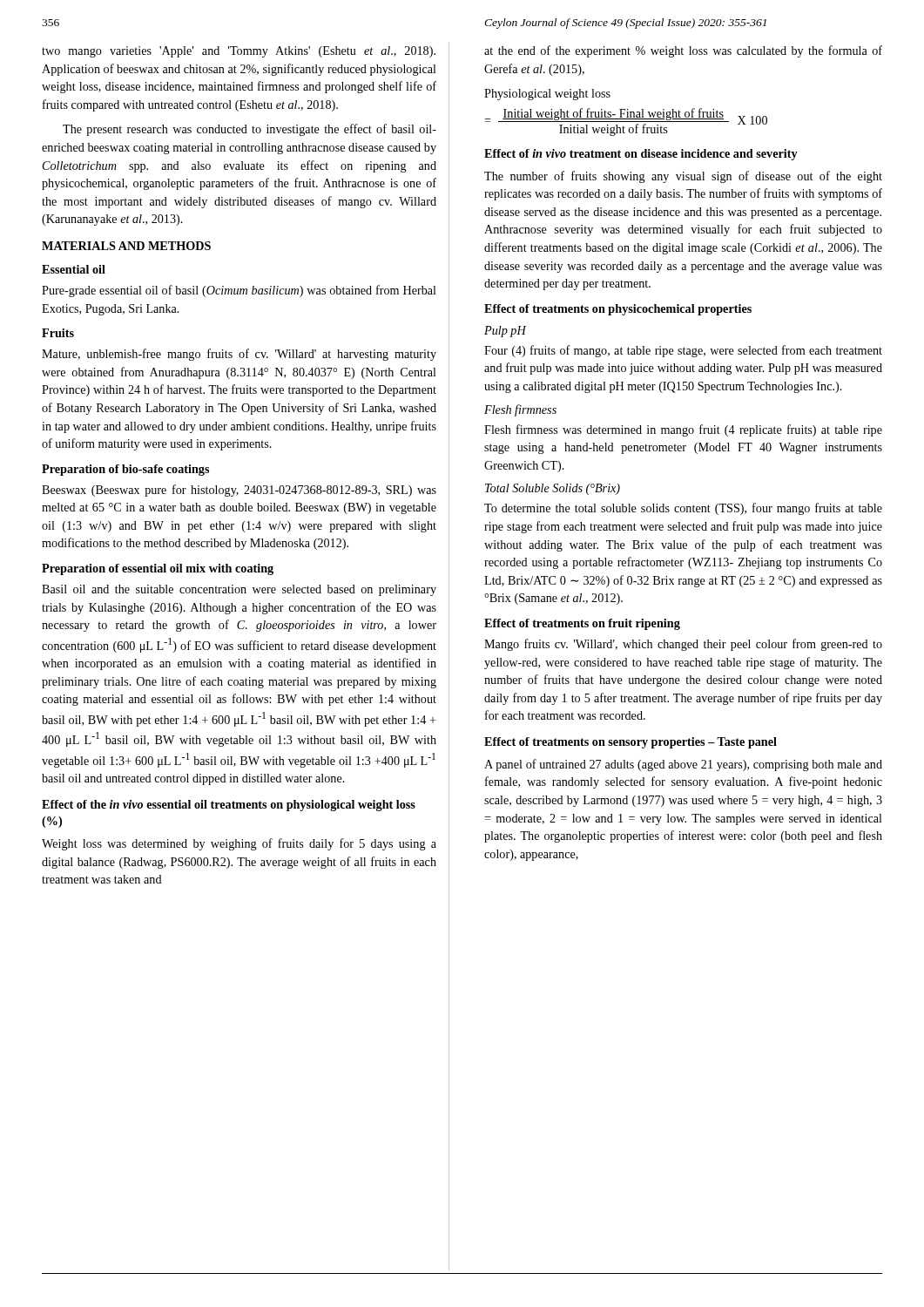Locate the block of text that opens with "Beeswax (Beeswax pure for histology, 24031-0247368-8012-89-3, SRL) was"
924x1307 pixels.
click(x=239, y=517)
